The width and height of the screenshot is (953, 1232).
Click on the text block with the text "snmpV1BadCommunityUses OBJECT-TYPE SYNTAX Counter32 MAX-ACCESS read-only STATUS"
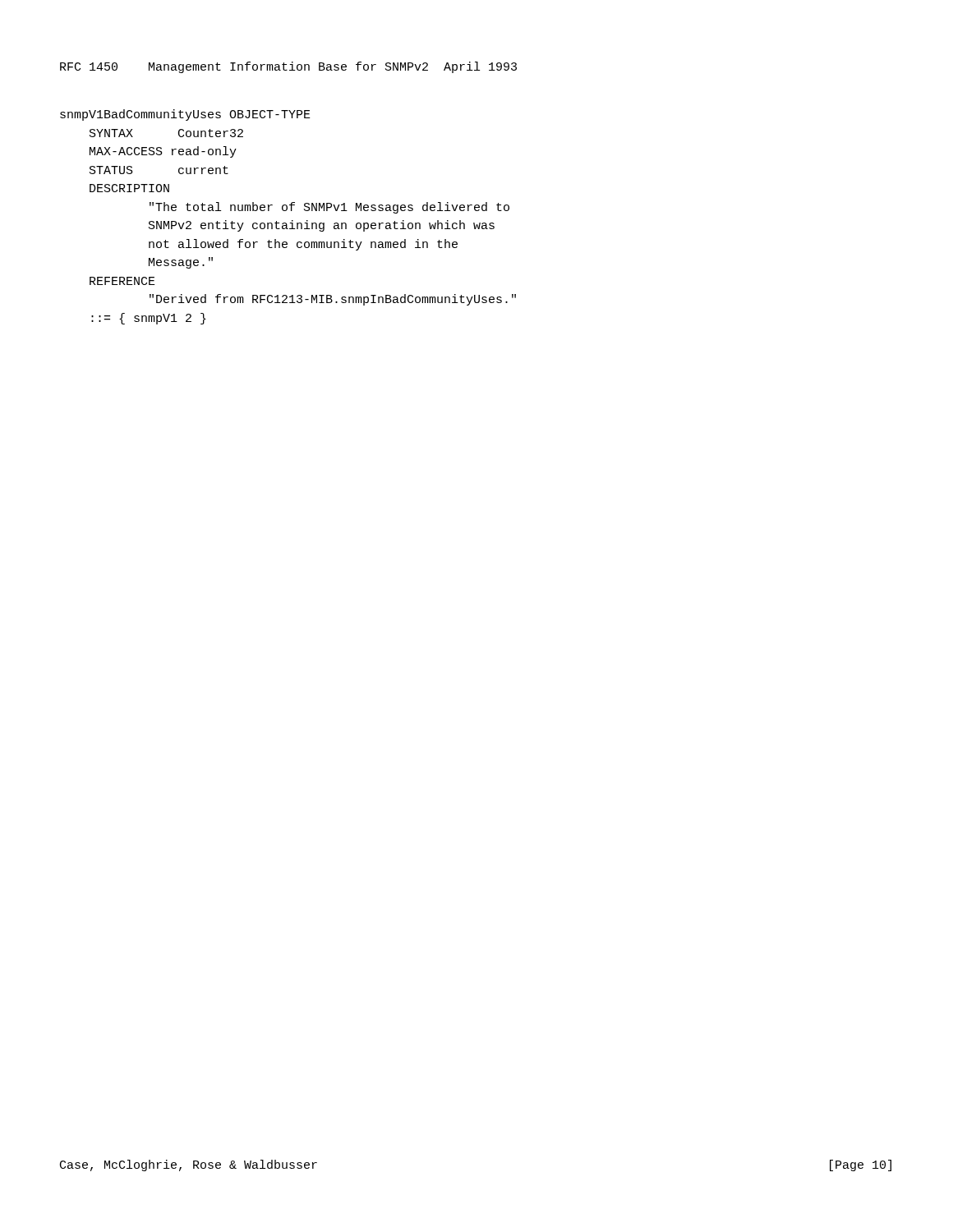point(476,218)
